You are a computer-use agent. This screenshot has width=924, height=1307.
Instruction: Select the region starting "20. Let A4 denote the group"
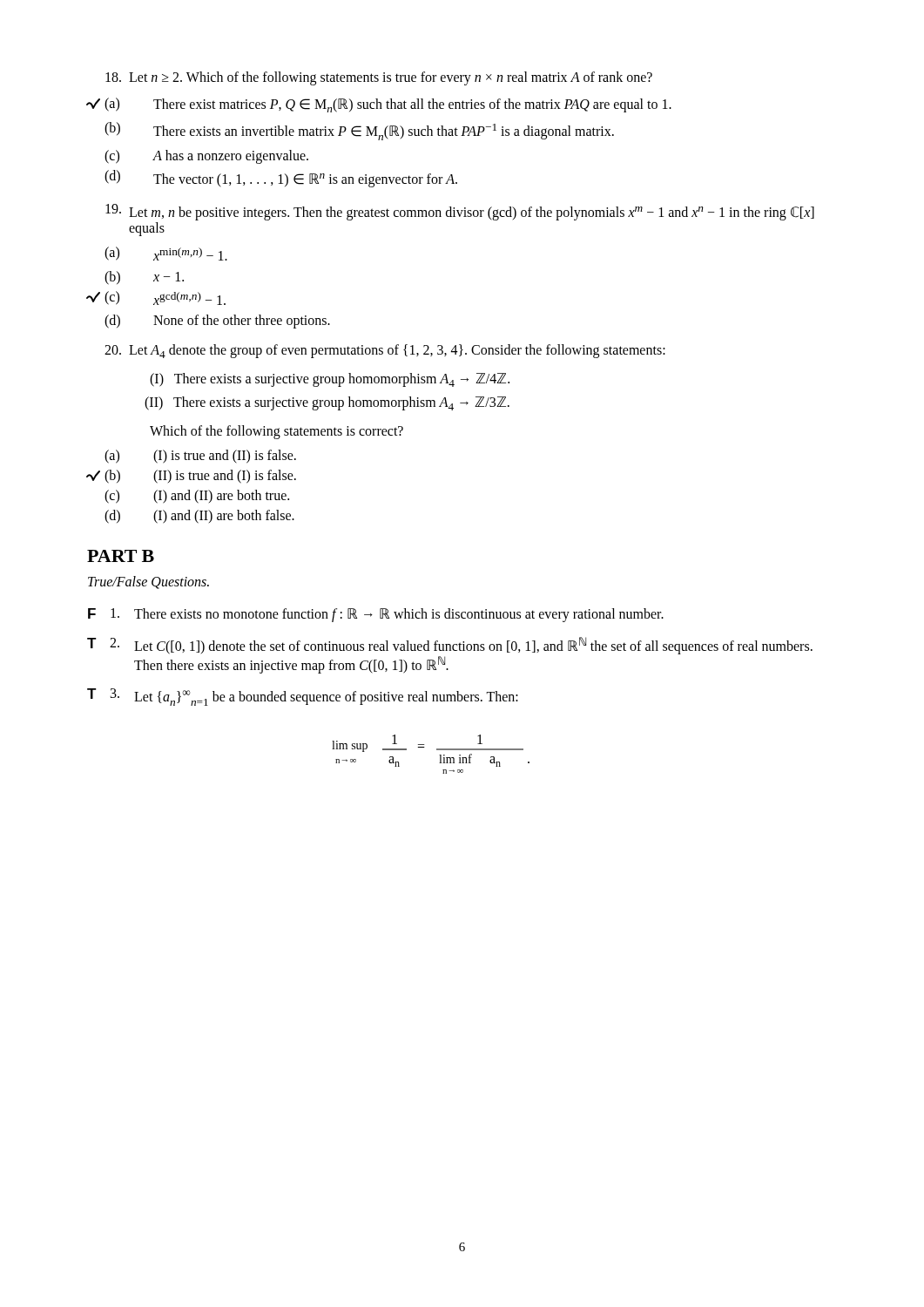(x=462, y=352)
